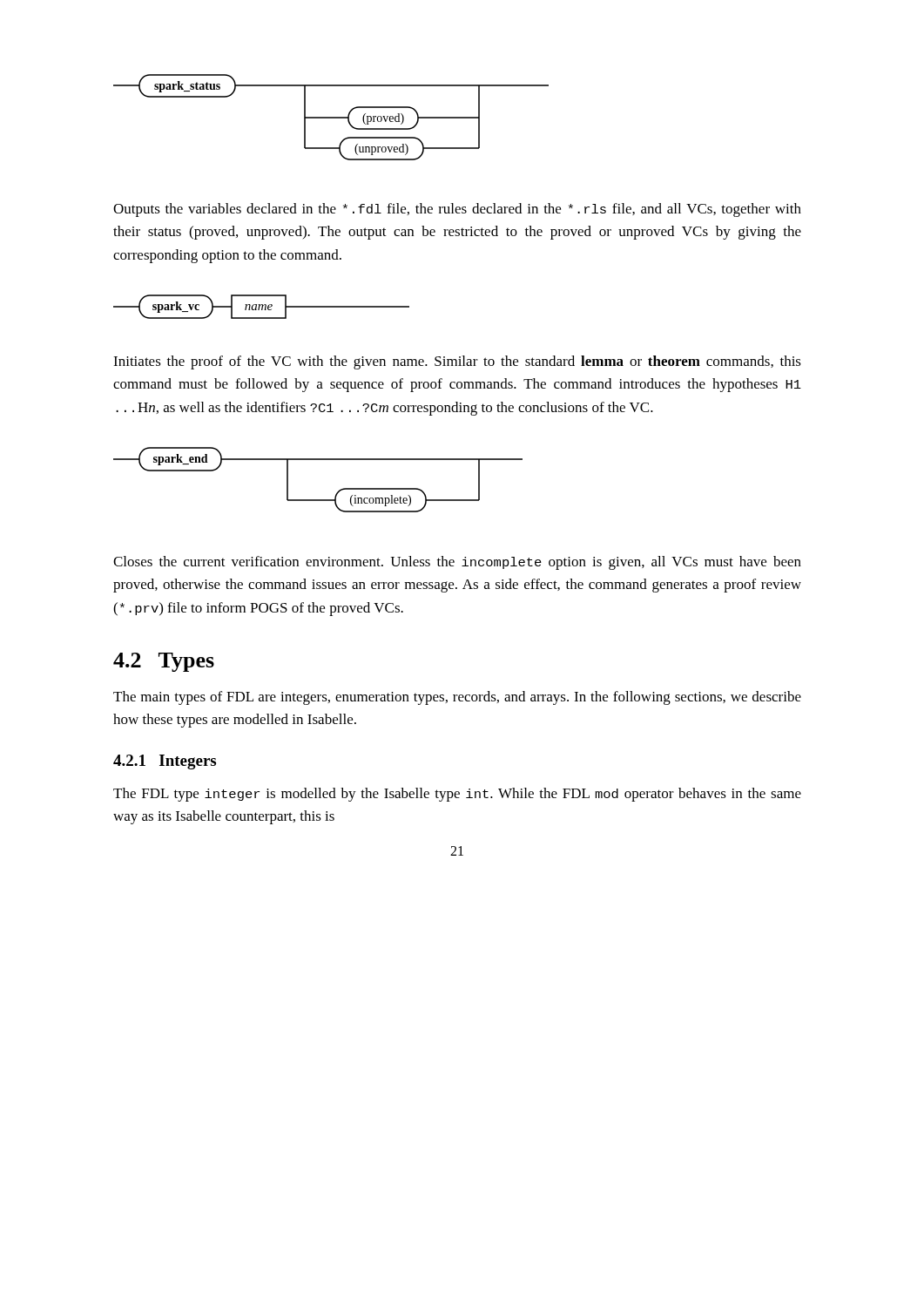Find the block starting "4.2.1 Integers"
Screen dimensions: 1307x924
(165, 762)
